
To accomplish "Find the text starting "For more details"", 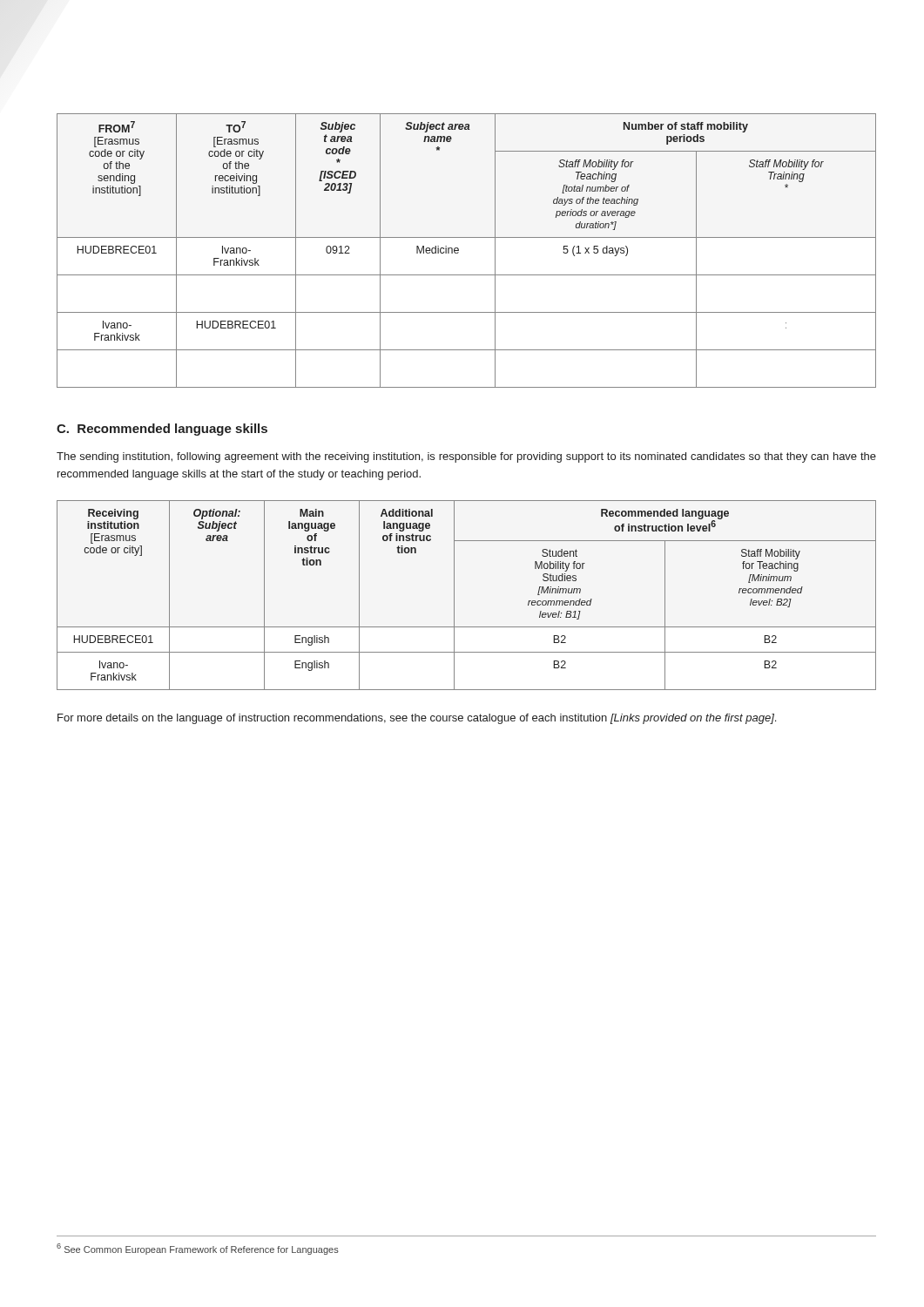I will tap(417, 718).
